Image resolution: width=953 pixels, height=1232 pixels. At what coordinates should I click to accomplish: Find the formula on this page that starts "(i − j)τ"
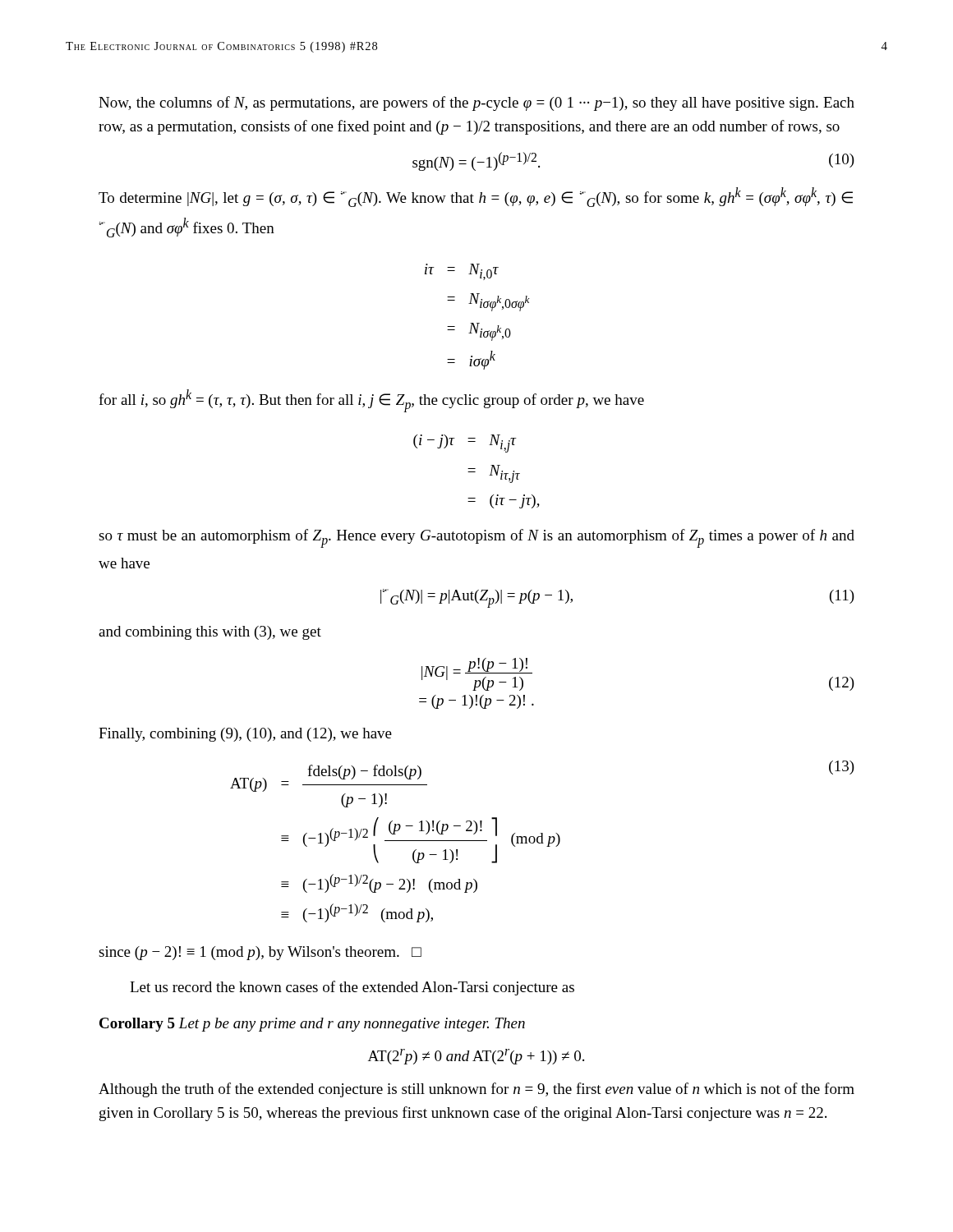coord(476,470)
